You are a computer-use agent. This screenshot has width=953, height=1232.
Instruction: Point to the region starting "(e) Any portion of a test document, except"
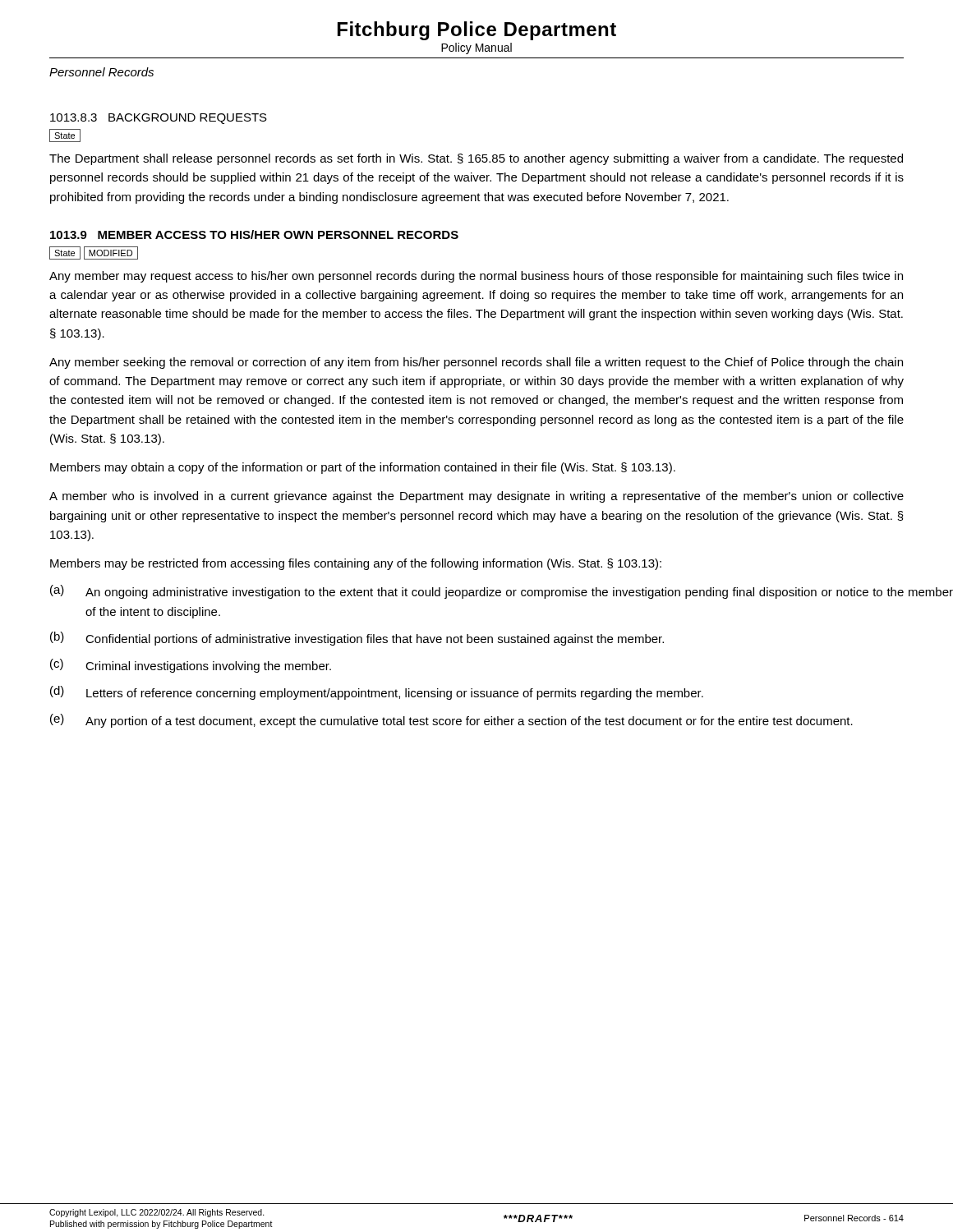point(501,720)
